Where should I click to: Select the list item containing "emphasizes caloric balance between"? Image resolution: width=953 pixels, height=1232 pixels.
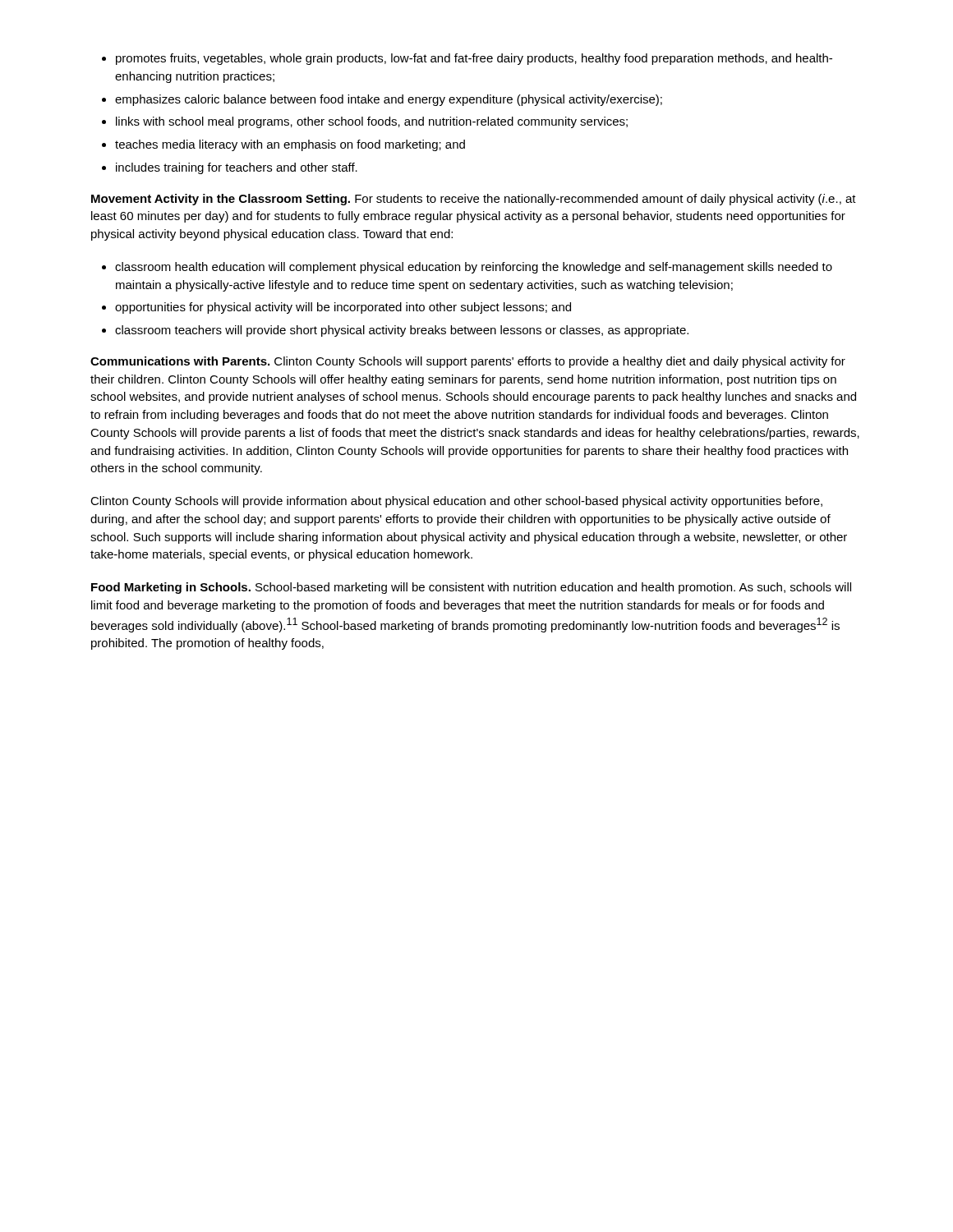pyautogui.click(x=389, y=99)
